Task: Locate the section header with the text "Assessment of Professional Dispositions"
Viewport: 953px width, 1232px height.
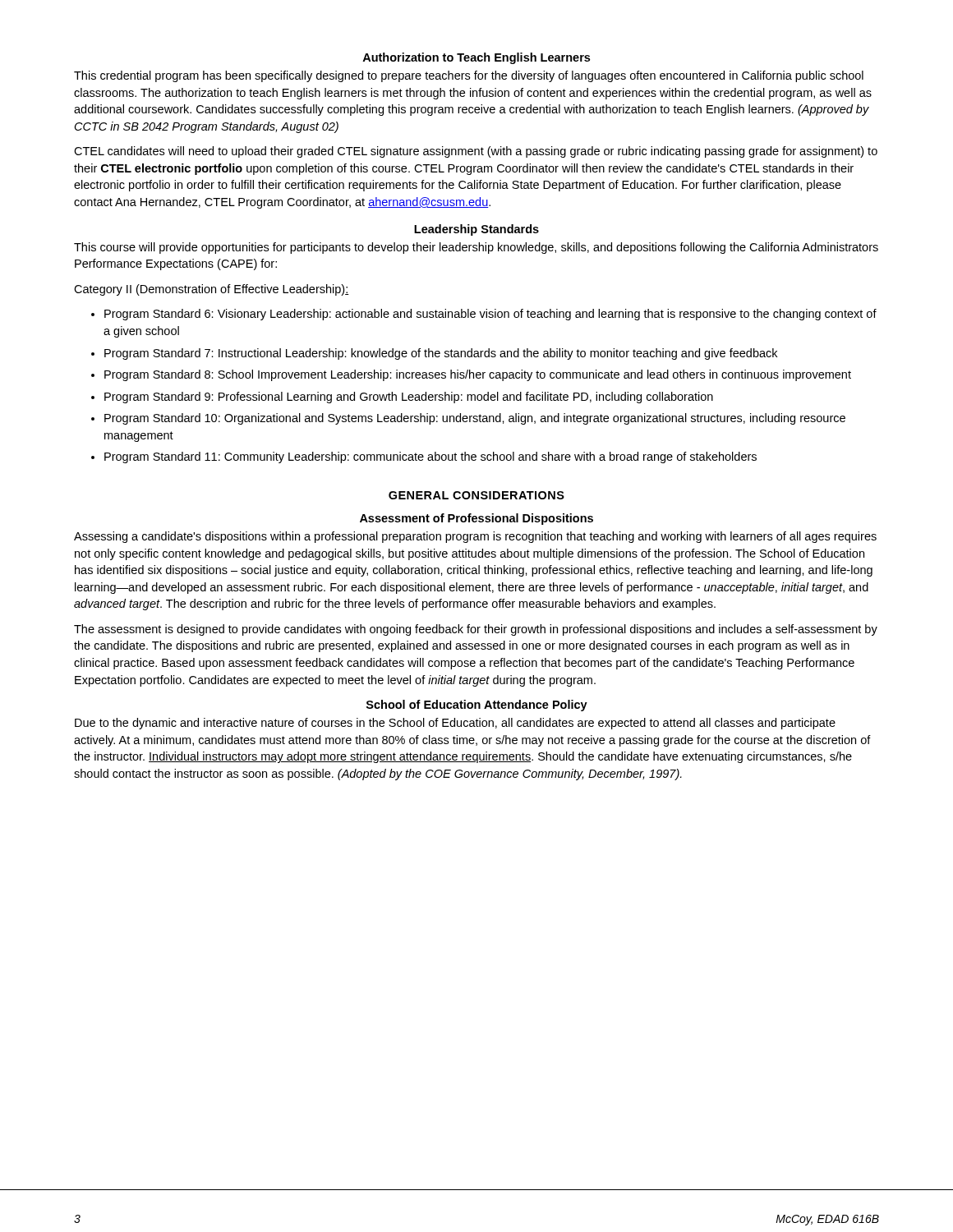Action: [x=476, y=518]
